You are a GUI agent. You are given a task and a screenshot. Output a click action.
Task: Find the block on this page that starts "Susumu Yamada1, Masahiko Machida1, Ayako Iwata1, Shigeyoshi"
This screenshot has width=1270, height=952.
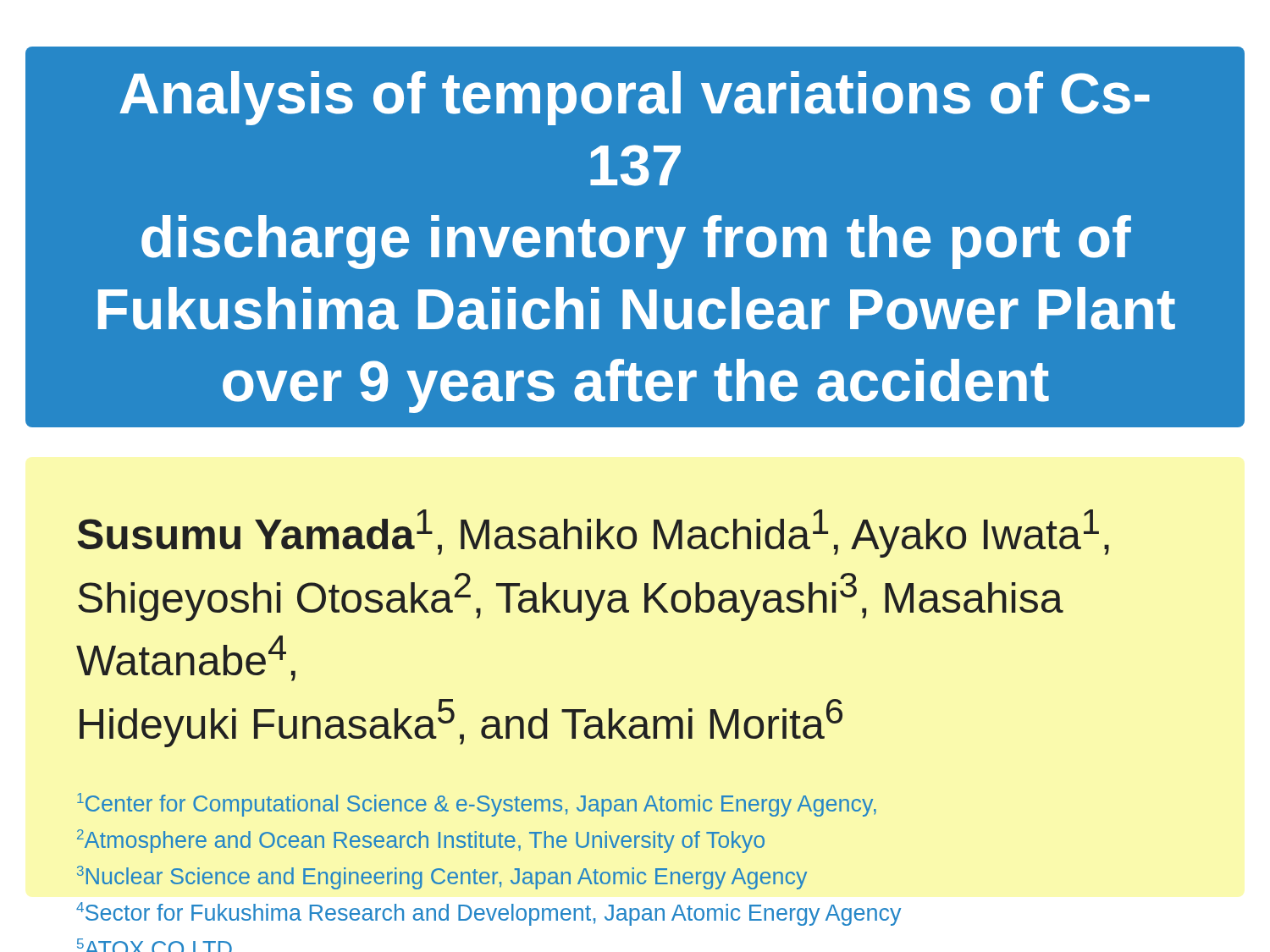click(635, 698)
